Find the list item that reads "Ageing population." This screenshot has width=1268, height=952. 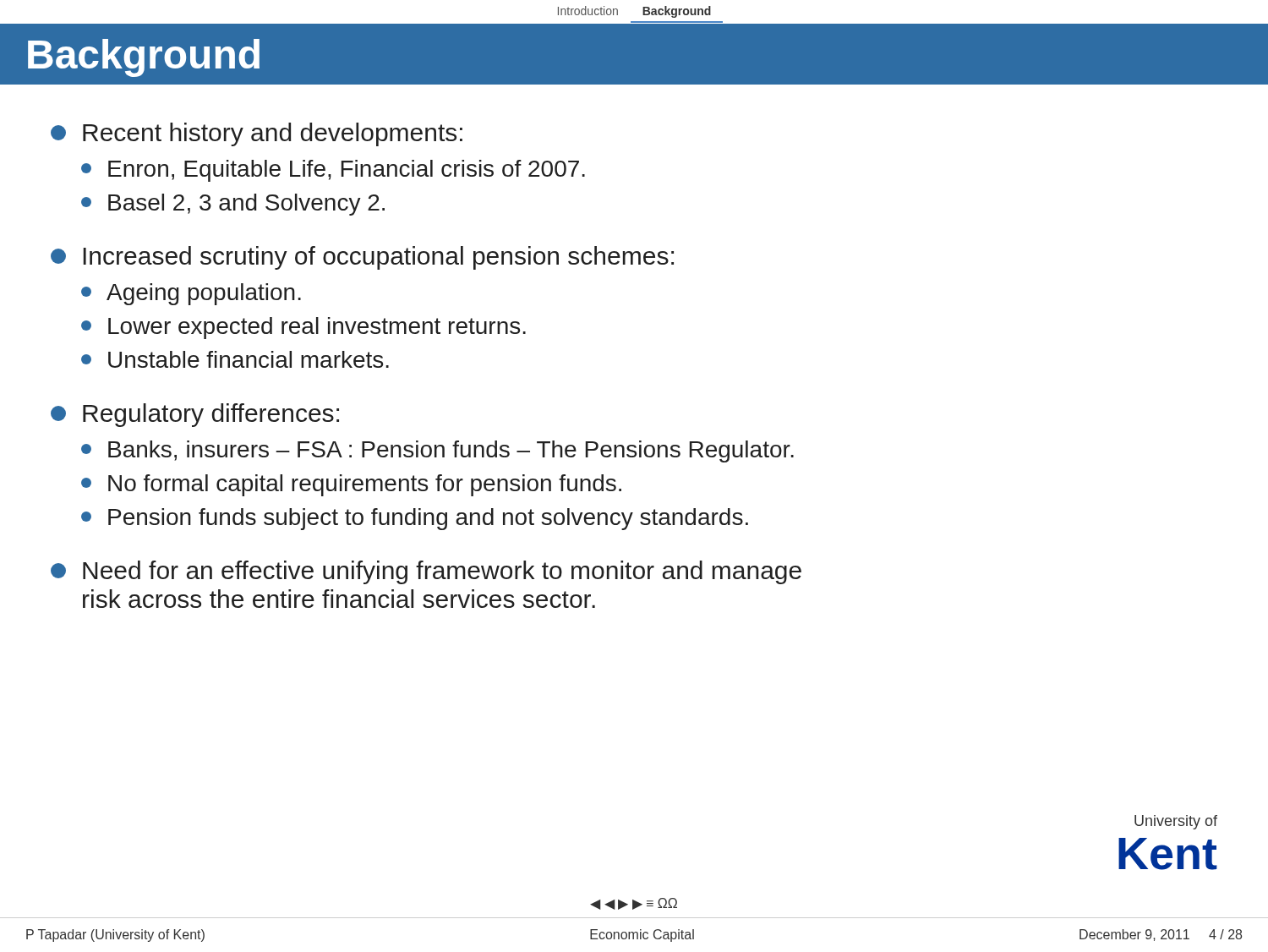pyautogui.click(x=191, y=294)
